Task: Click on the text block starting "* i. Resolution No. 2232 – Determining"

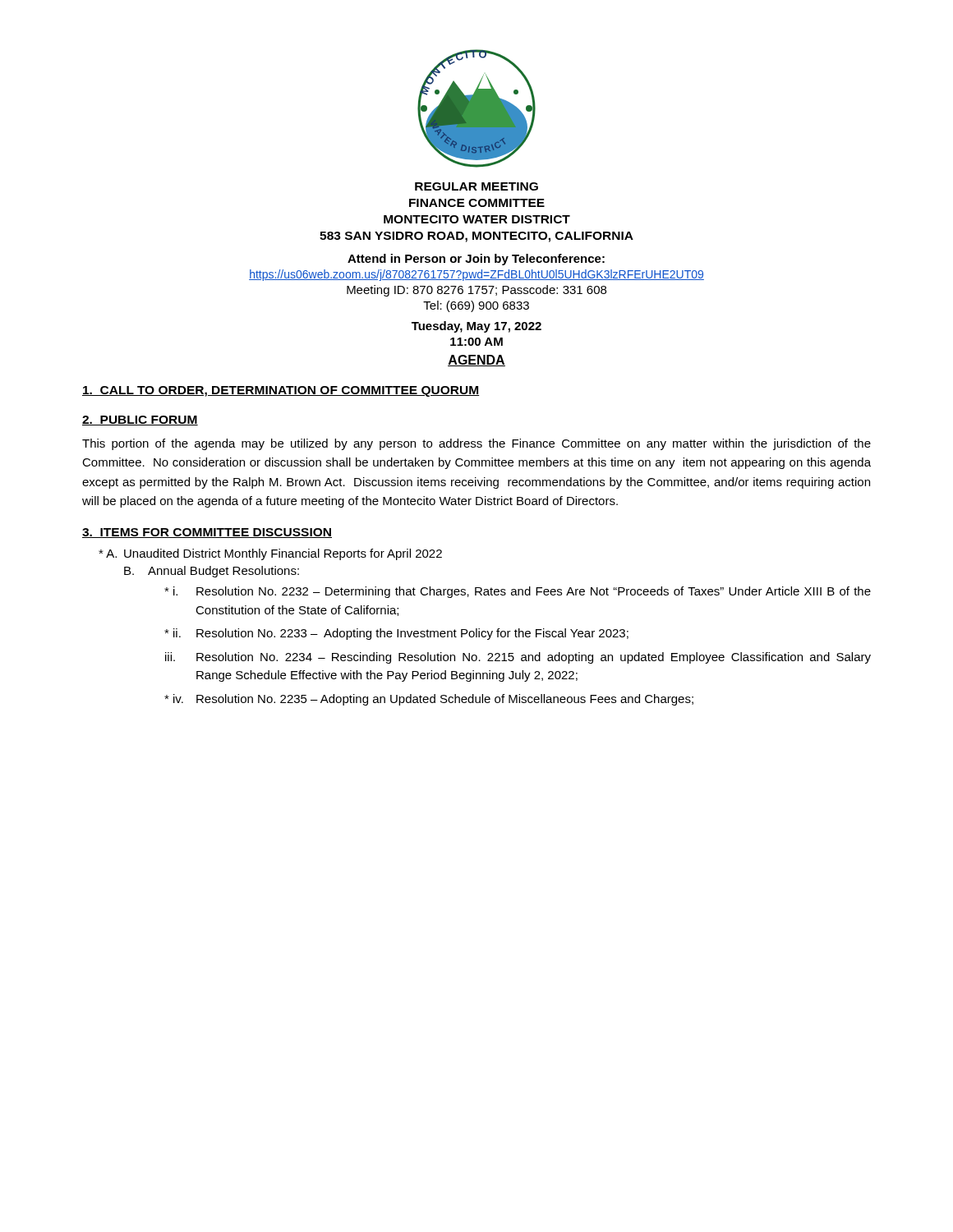Action: pos(518,601)
